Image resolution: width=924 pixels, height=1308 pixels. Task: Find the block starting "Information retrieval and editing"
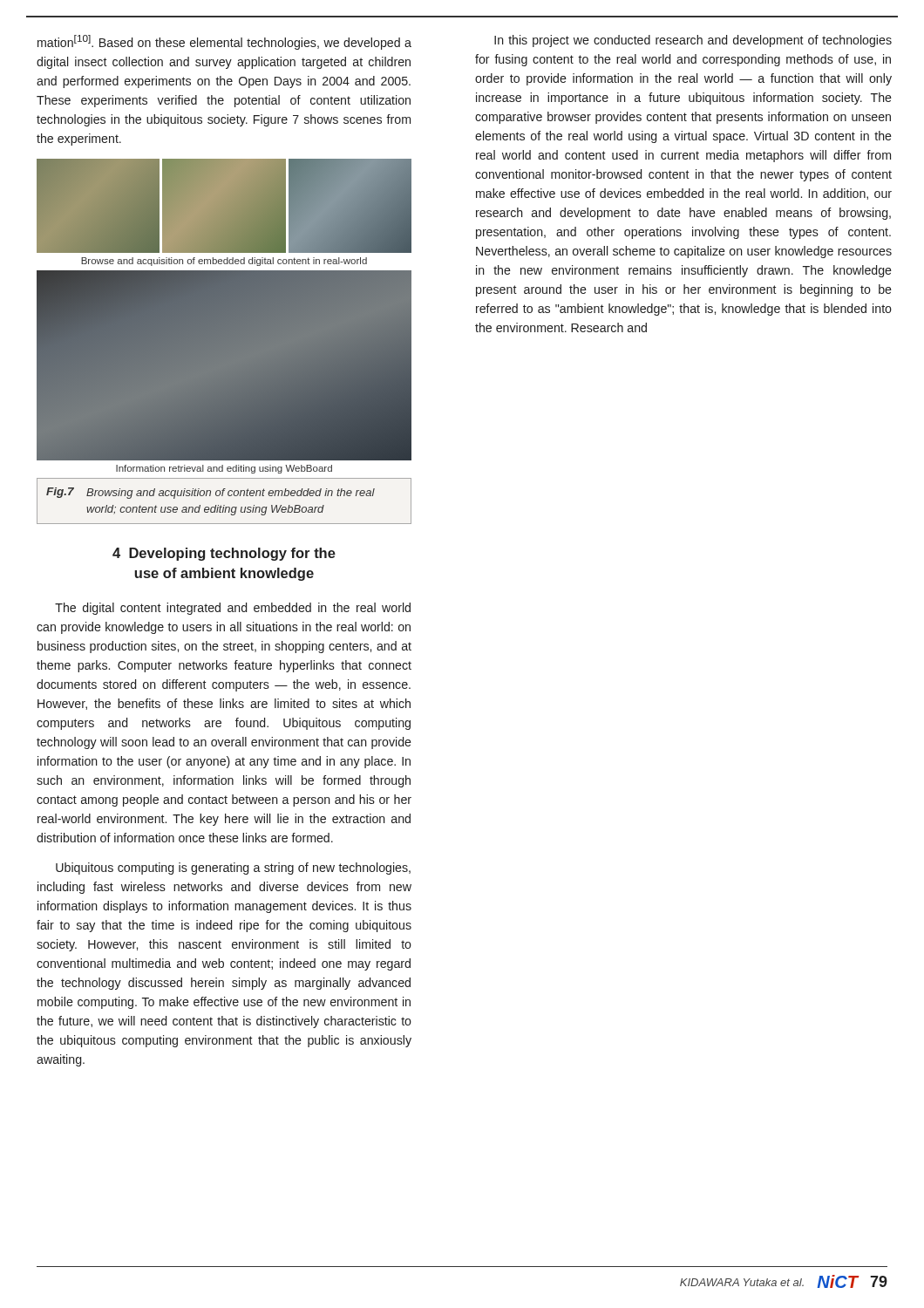coord(224,468)
